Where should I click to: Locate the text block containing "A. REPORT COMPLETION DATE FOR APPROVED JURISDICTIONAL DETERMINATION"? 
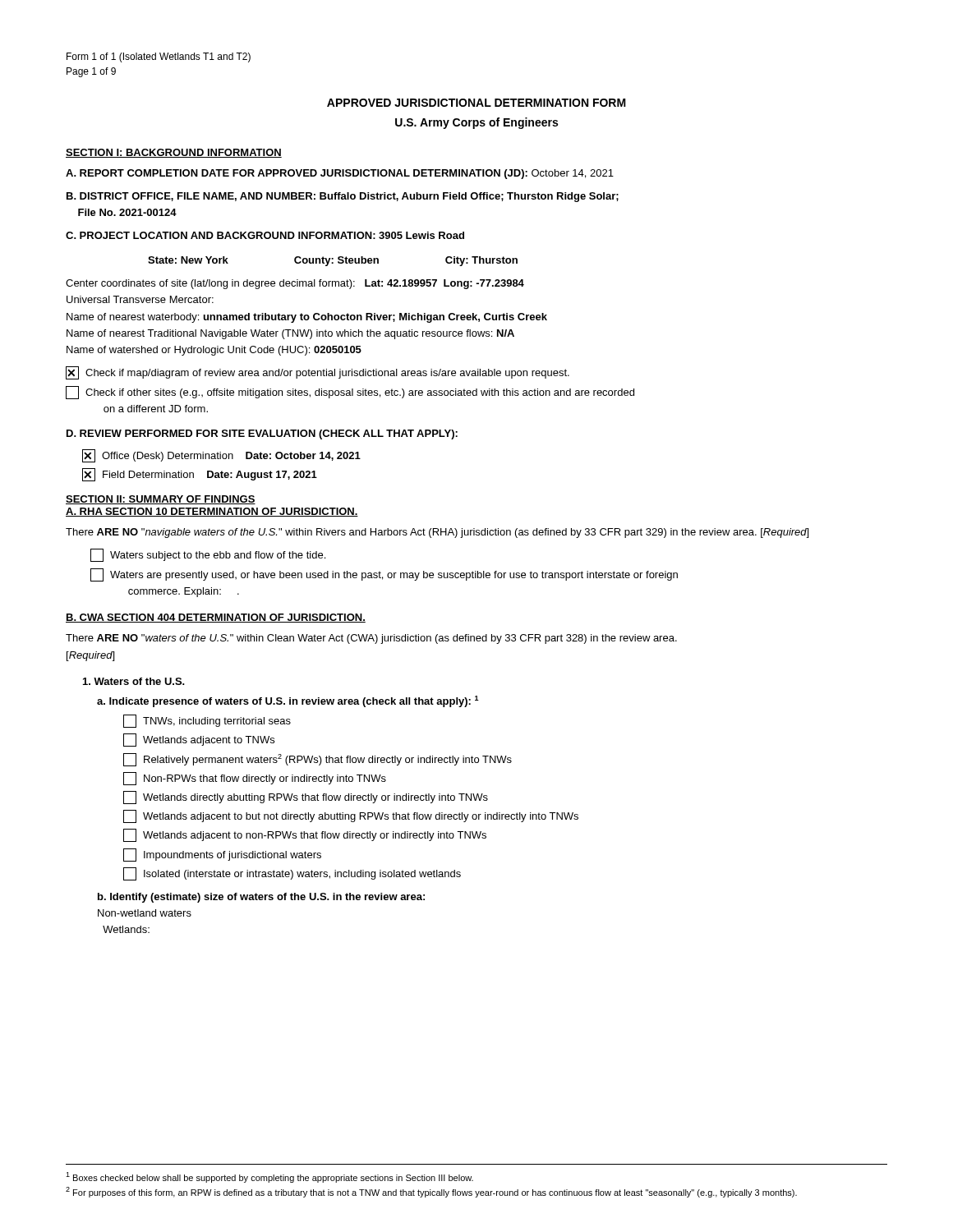[340, 173]
